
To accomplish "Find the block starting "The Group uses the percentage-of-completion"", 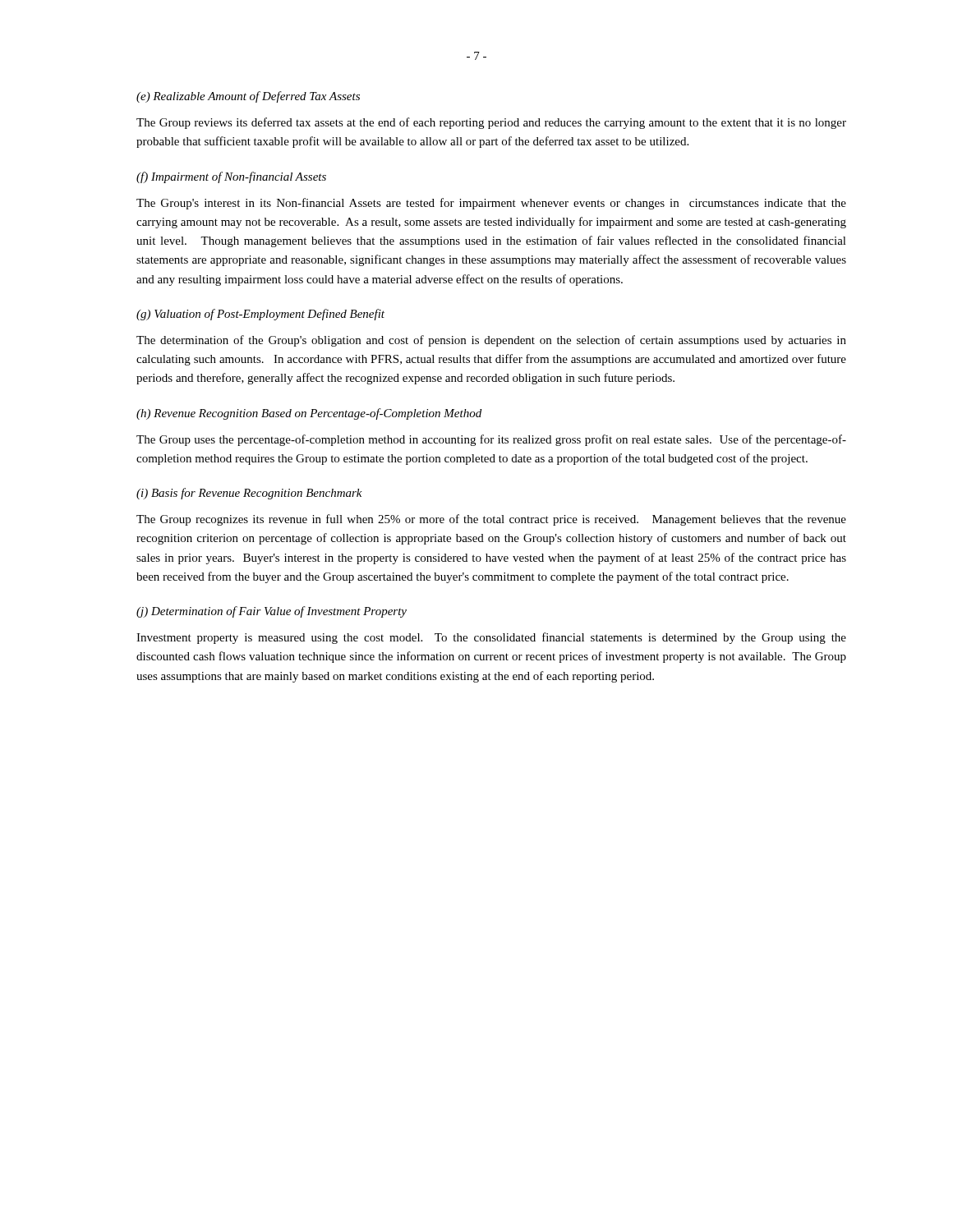I will [491, 449].
